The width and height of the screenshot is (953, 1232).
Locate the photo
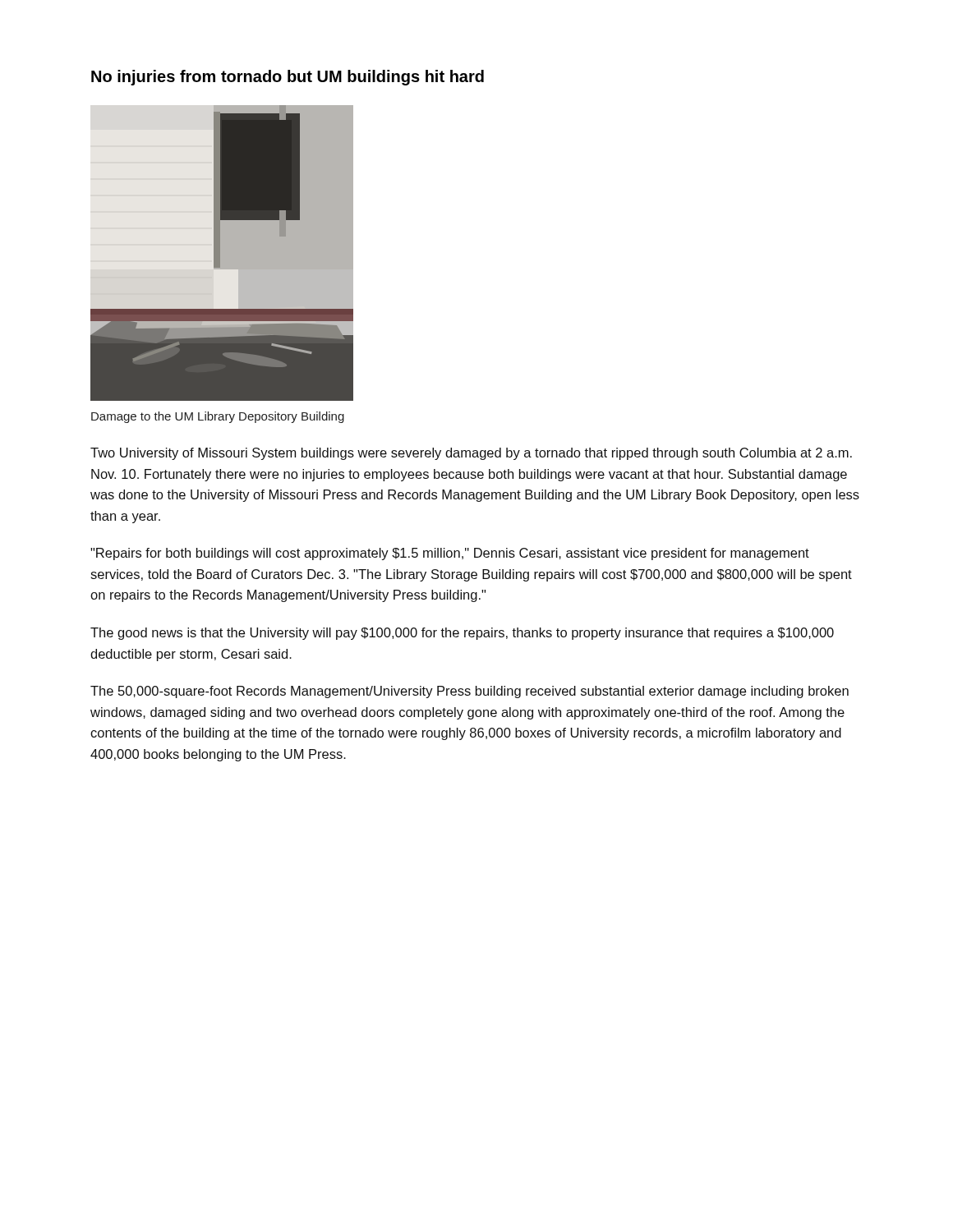point(476,255)
